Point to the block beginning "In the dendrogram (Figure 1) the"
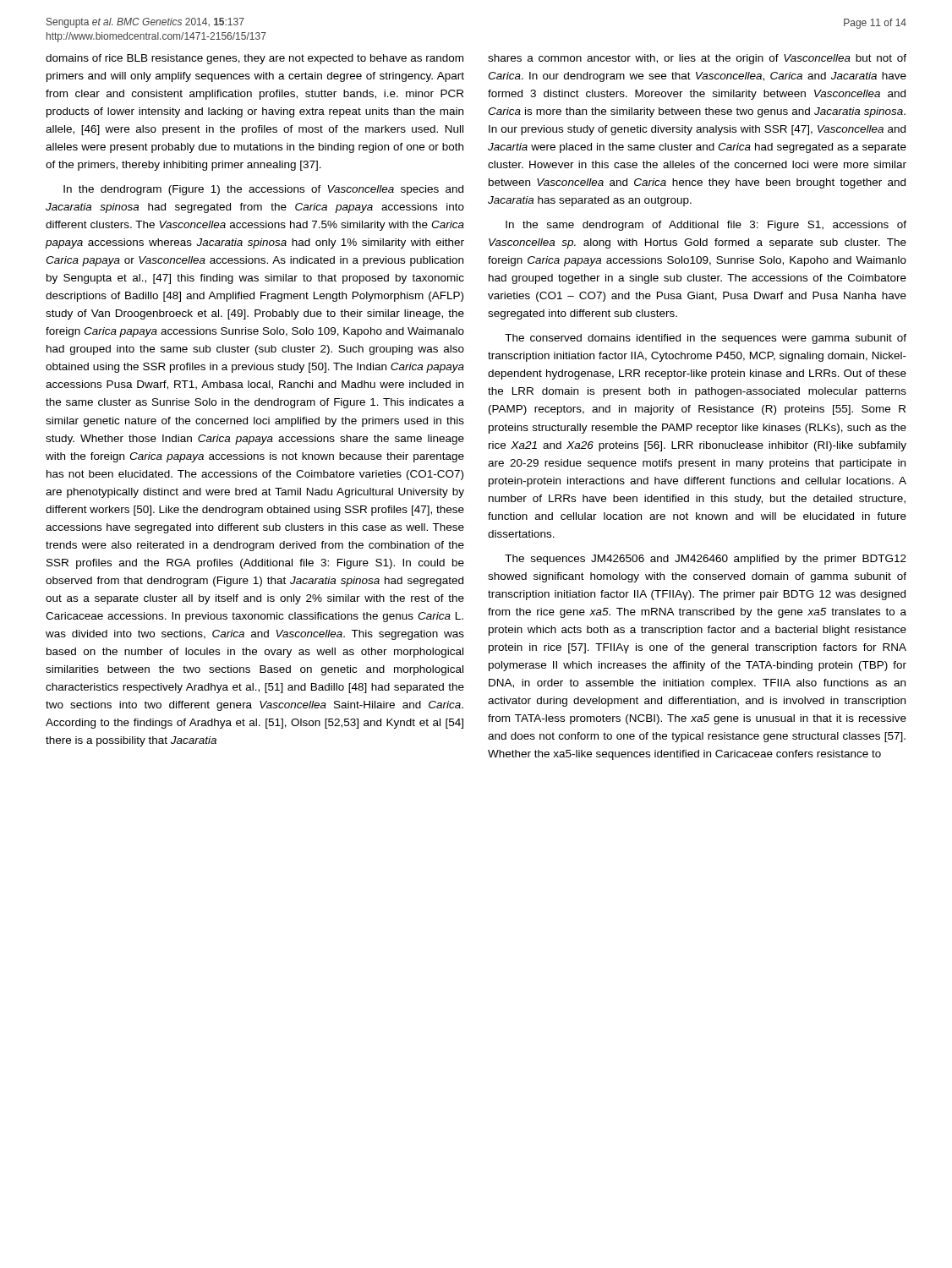The image size is (952, 1268). coord(255,465)
